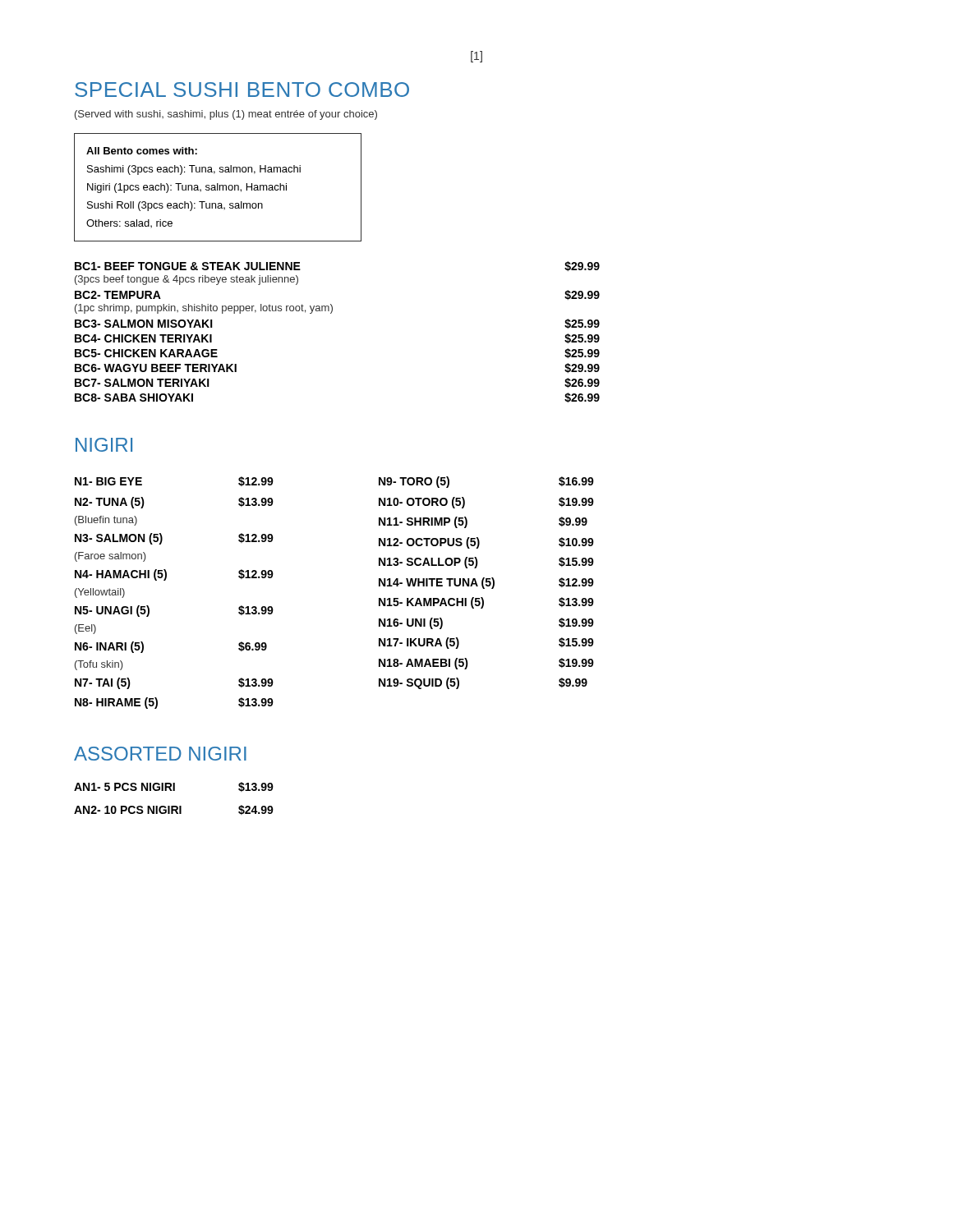Find the list item containing "AN2- 10 PCS NIGIRI $24.99"
Image resolution: width=953 pixels, height=1232 pixels.
tap(174, 810)
